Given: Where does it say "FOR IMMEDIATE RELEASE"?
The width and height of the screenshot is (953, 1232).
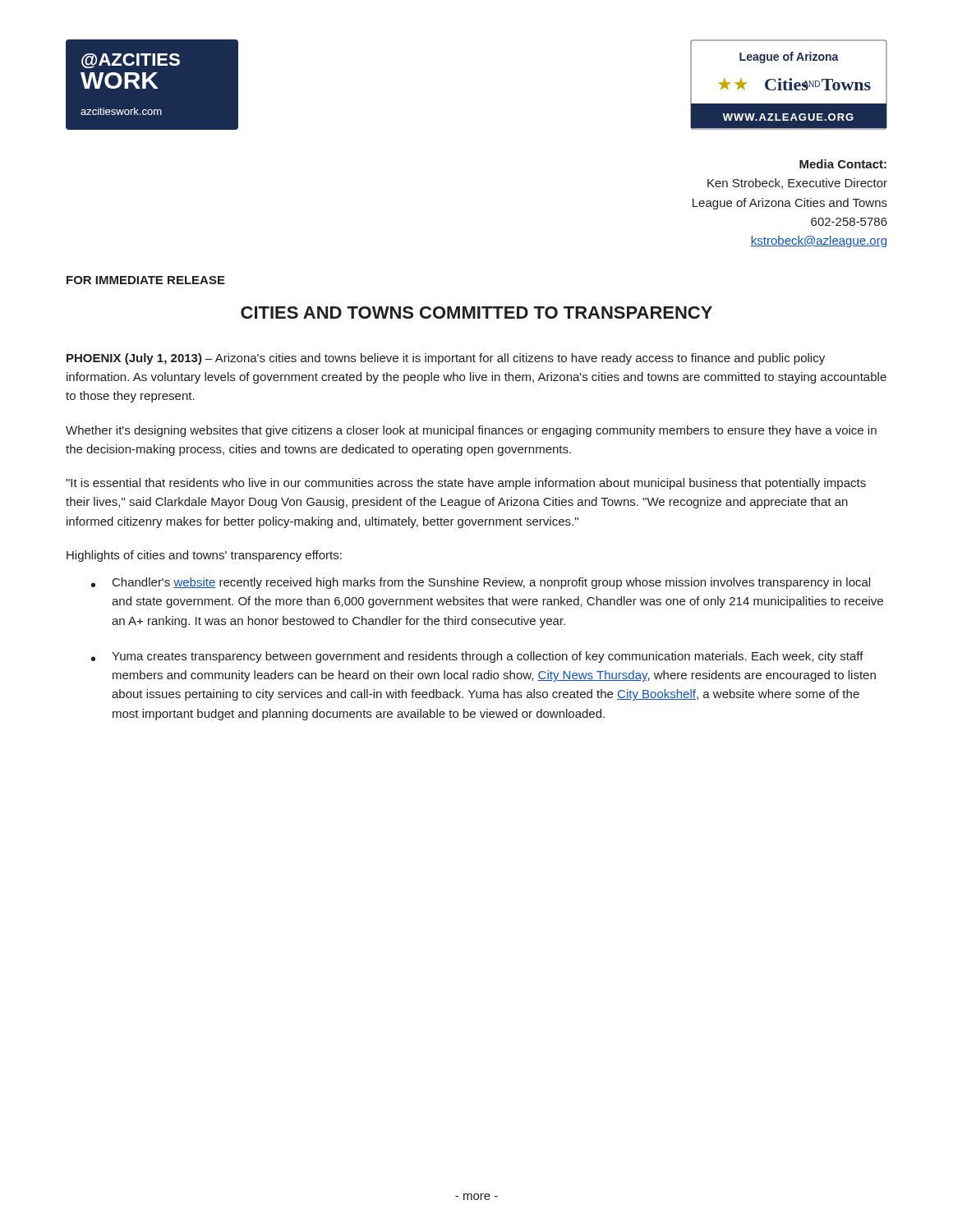Looking at the screenshot, I should [145, 280].
